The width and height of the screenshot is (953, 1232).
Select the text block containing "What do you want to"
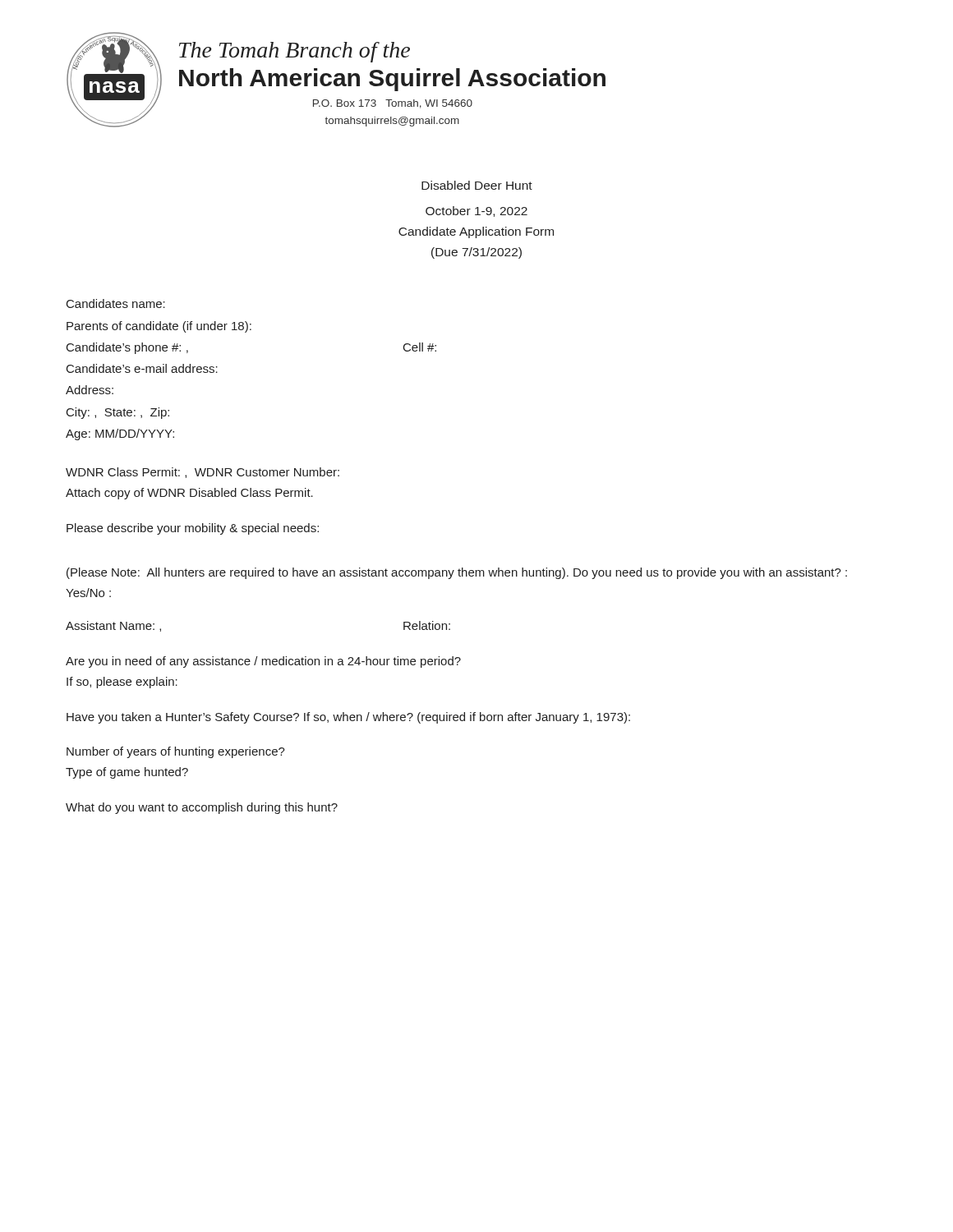point(202,808)
